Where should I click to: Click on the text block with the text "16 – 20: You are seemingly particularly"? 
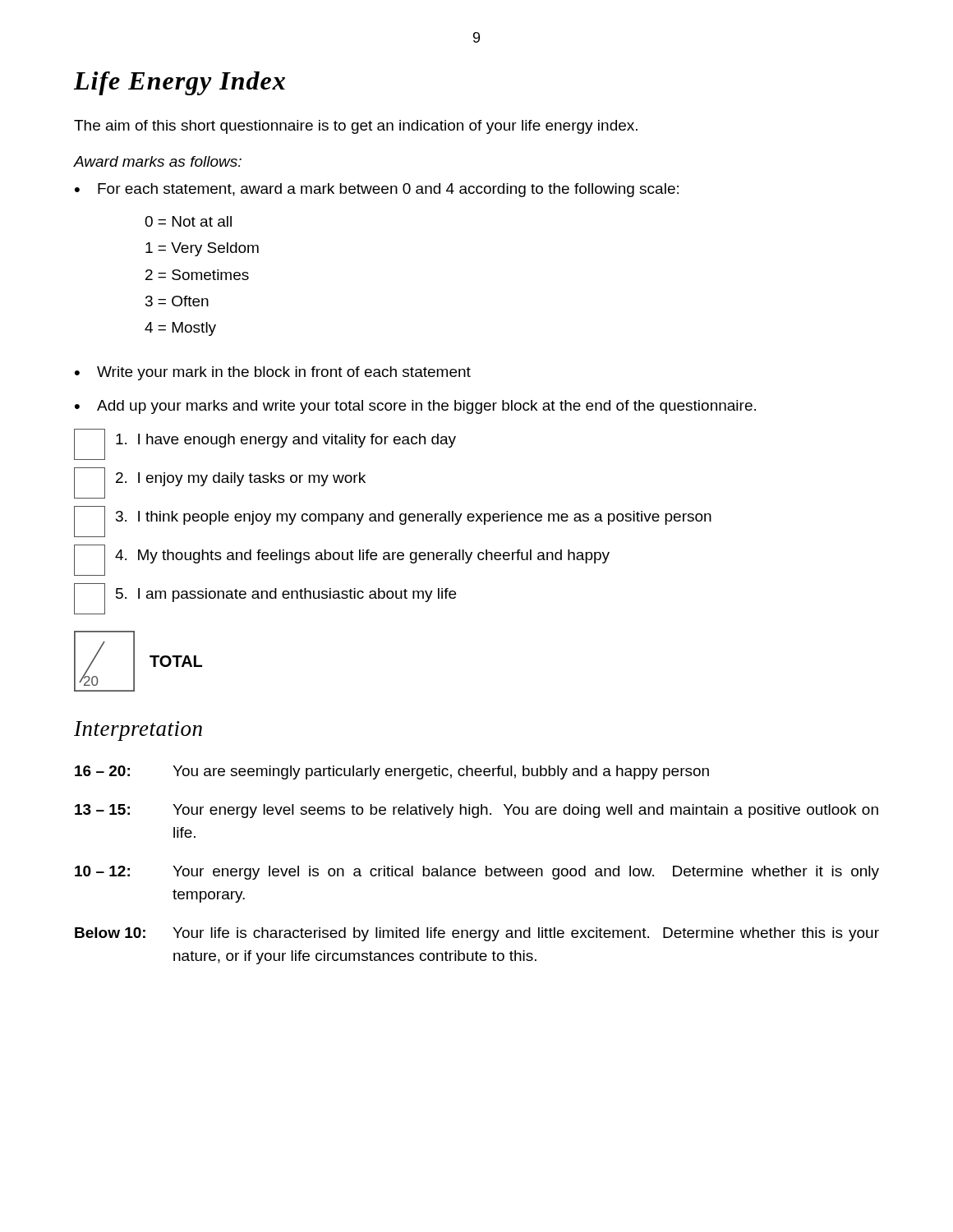(476, 779)
